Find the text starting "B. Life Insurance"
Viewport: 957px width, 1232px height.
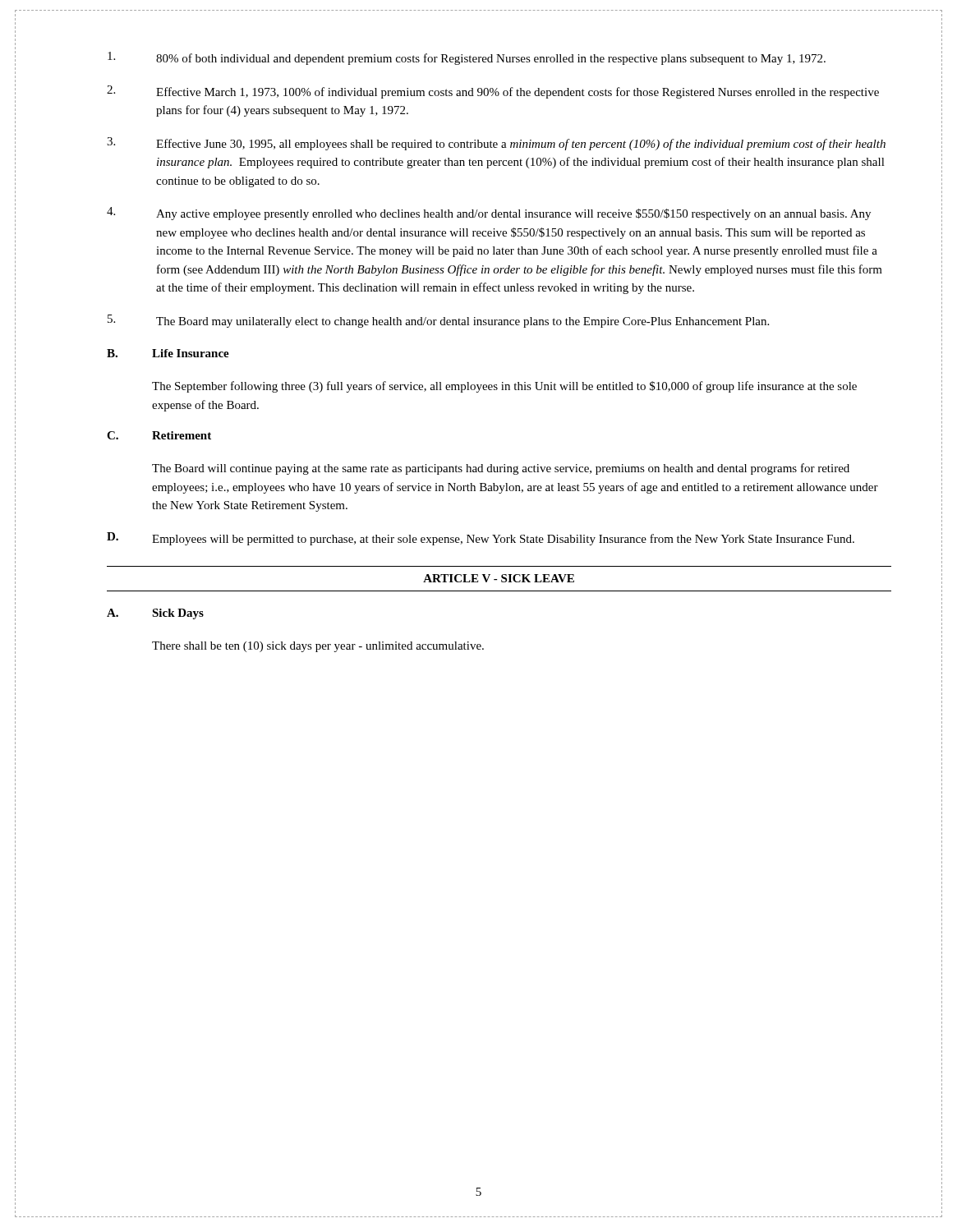tap(168, 353)
